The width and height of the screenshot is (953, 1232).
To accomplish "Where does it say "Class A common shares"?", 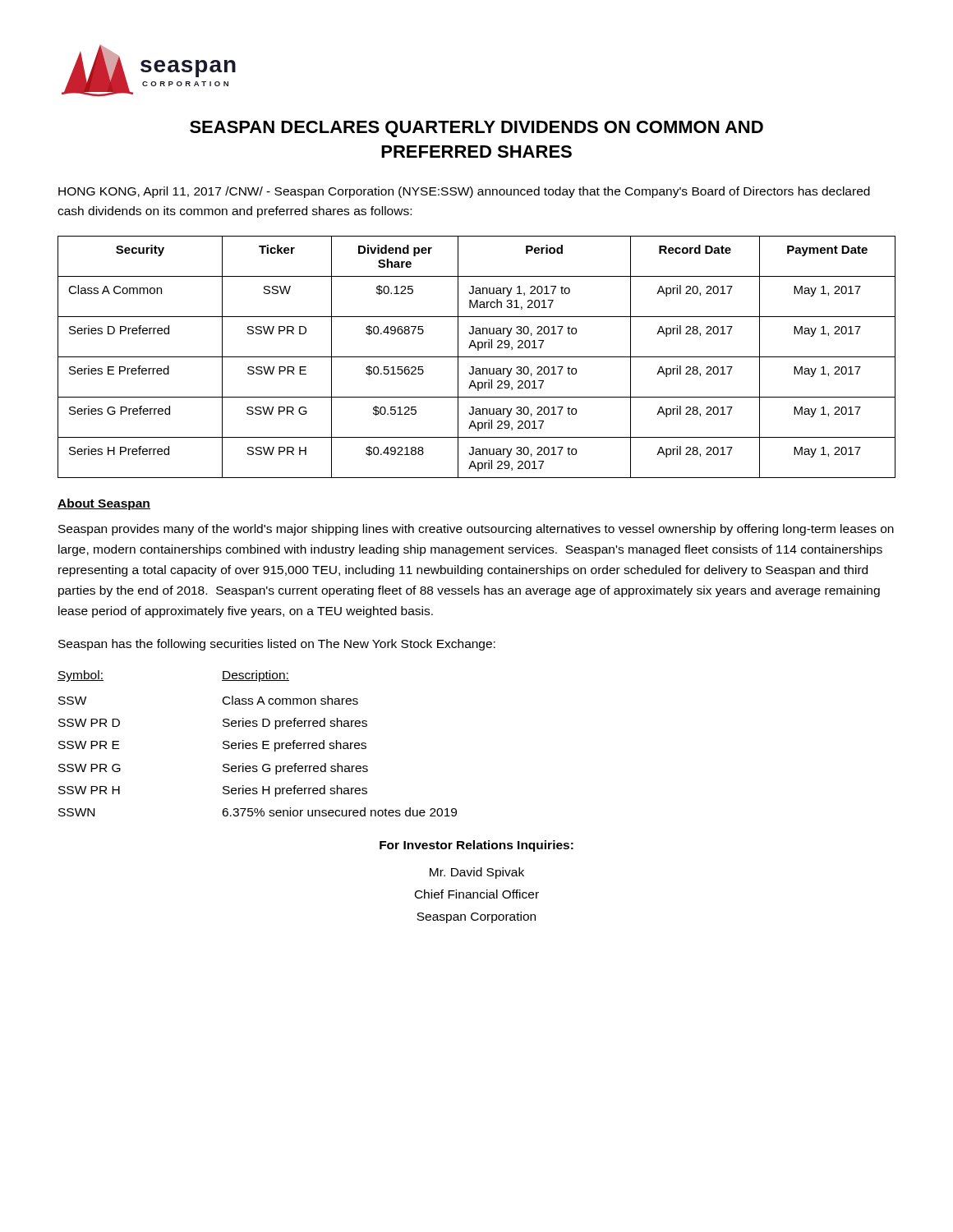I will 290,700.
